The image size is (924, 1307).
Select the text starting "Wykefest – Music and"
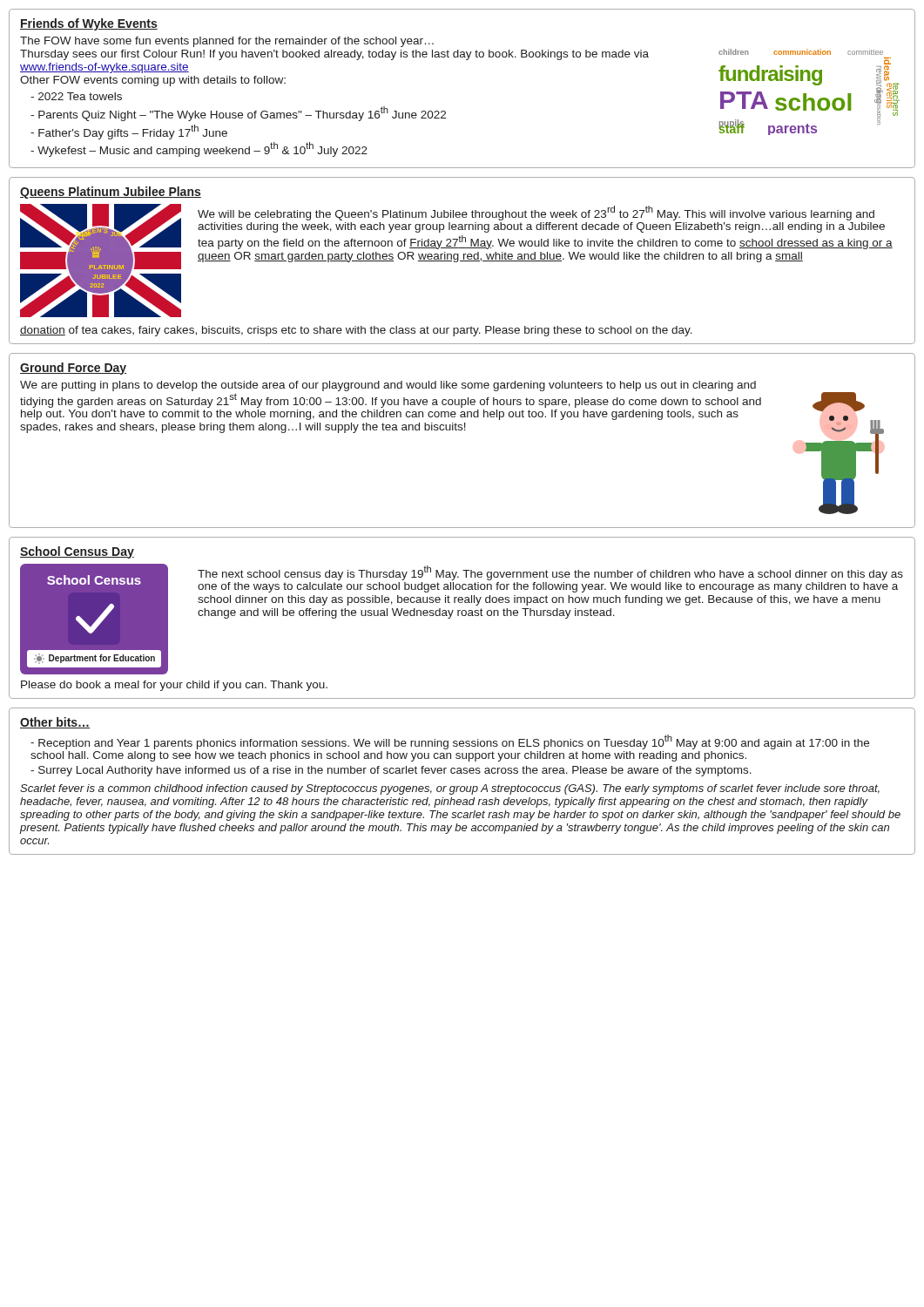pos(203,148)
